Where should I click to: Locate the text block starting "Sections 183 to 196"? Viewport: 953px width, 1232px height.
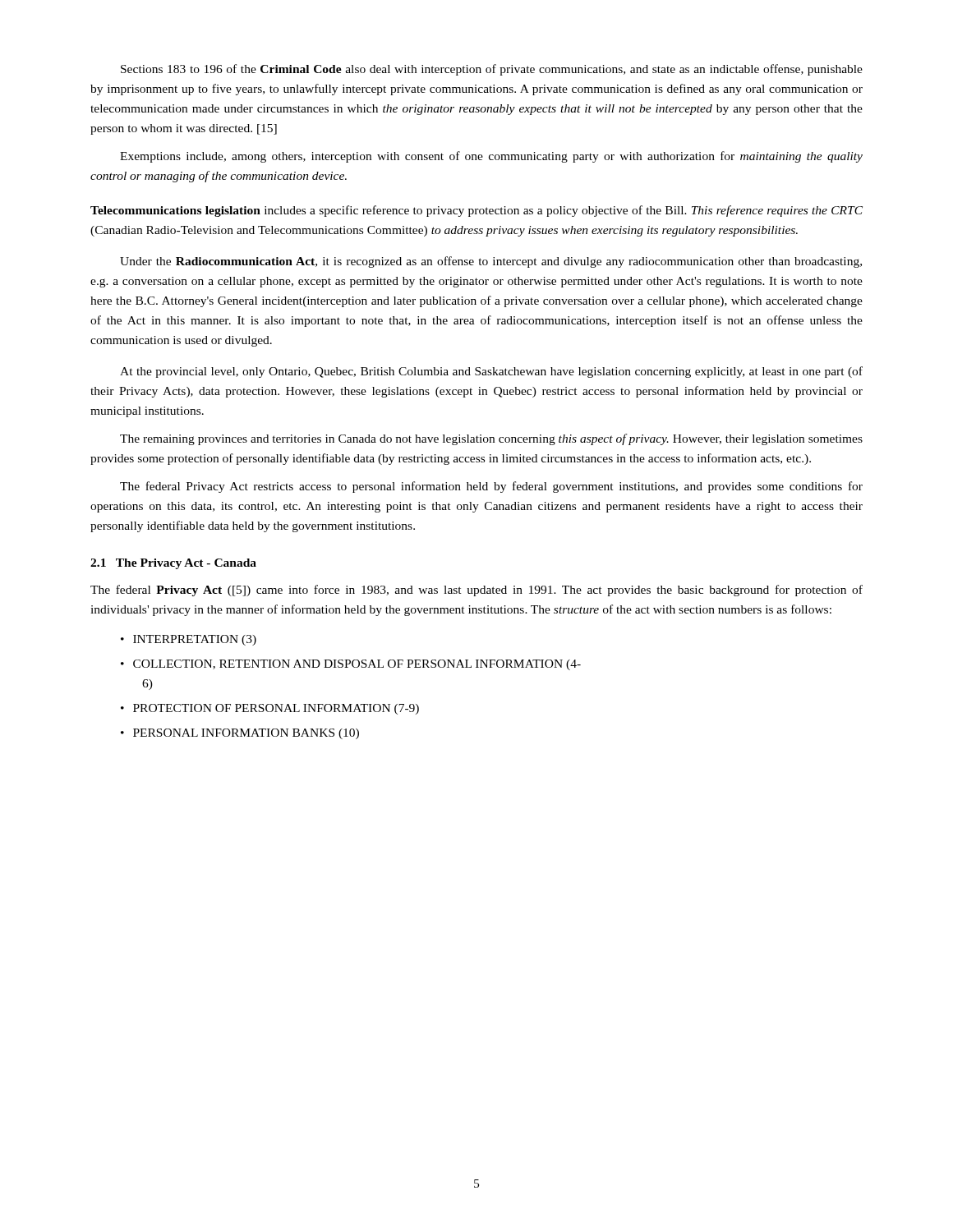click(x=476, y=98)
